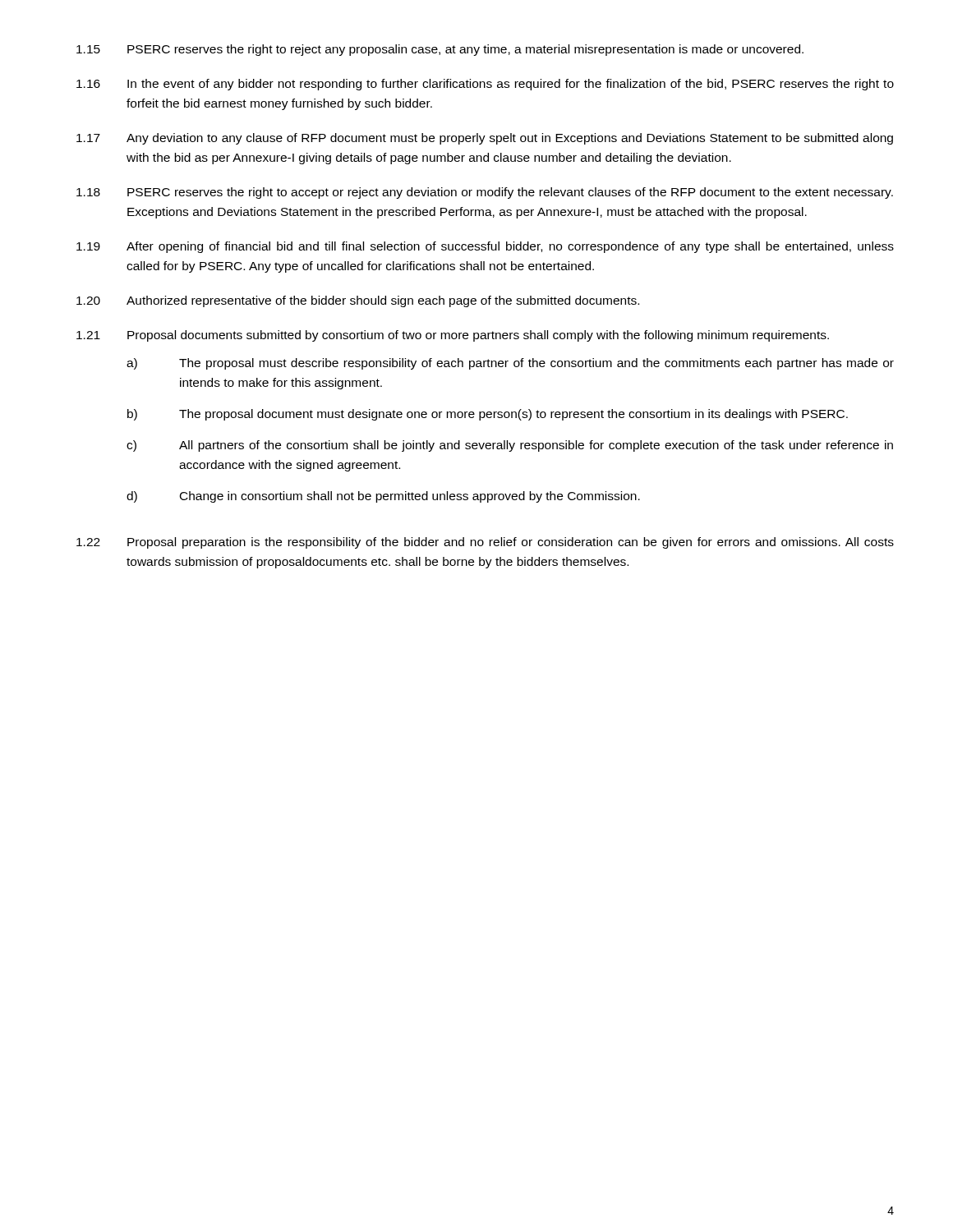Navigate to the element starting "22 Proposal preparation is the"

coord(485,552)
